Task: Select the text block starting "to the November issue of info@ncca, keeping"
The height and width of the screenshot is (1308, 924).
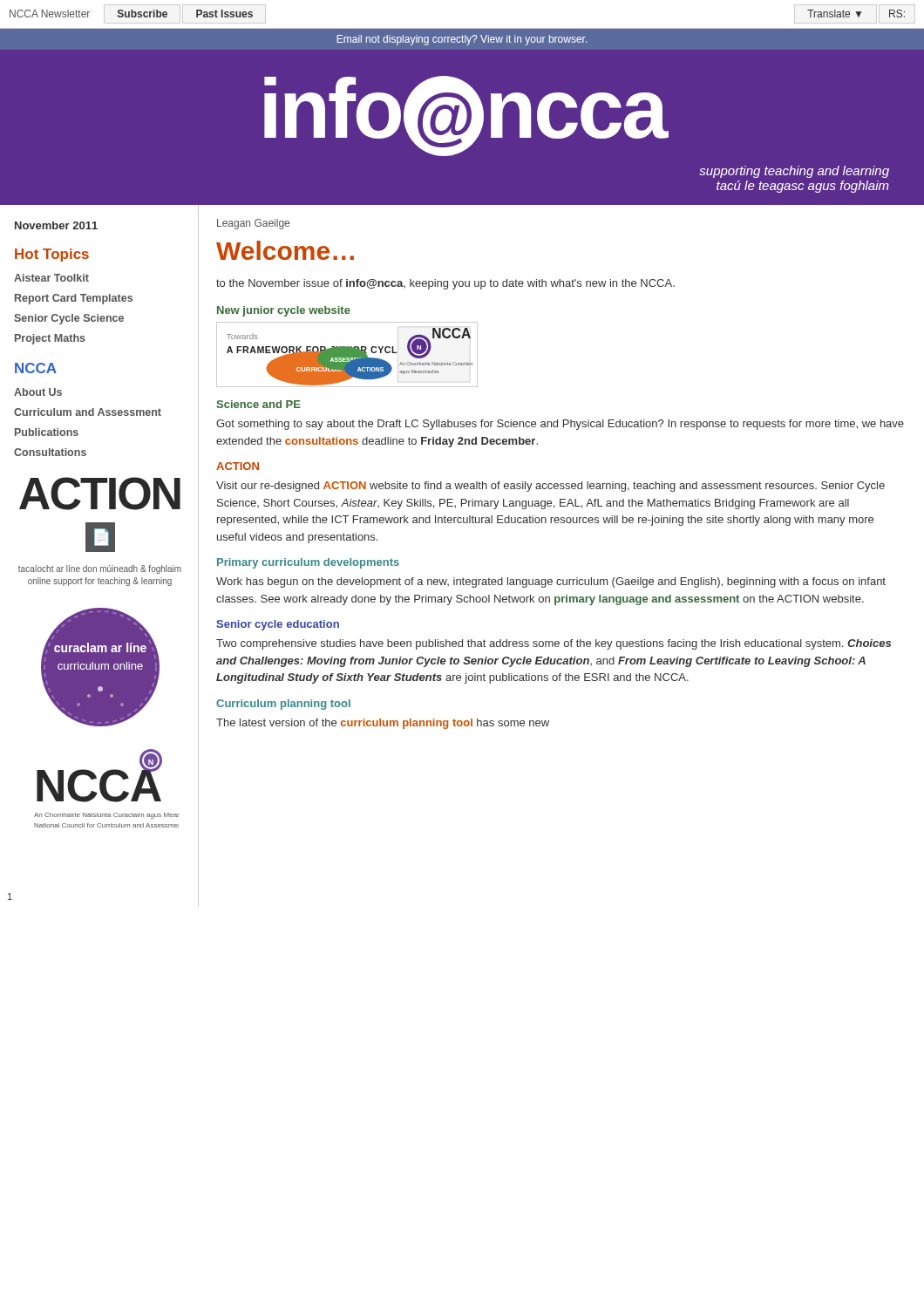Action: pos(446,283)
